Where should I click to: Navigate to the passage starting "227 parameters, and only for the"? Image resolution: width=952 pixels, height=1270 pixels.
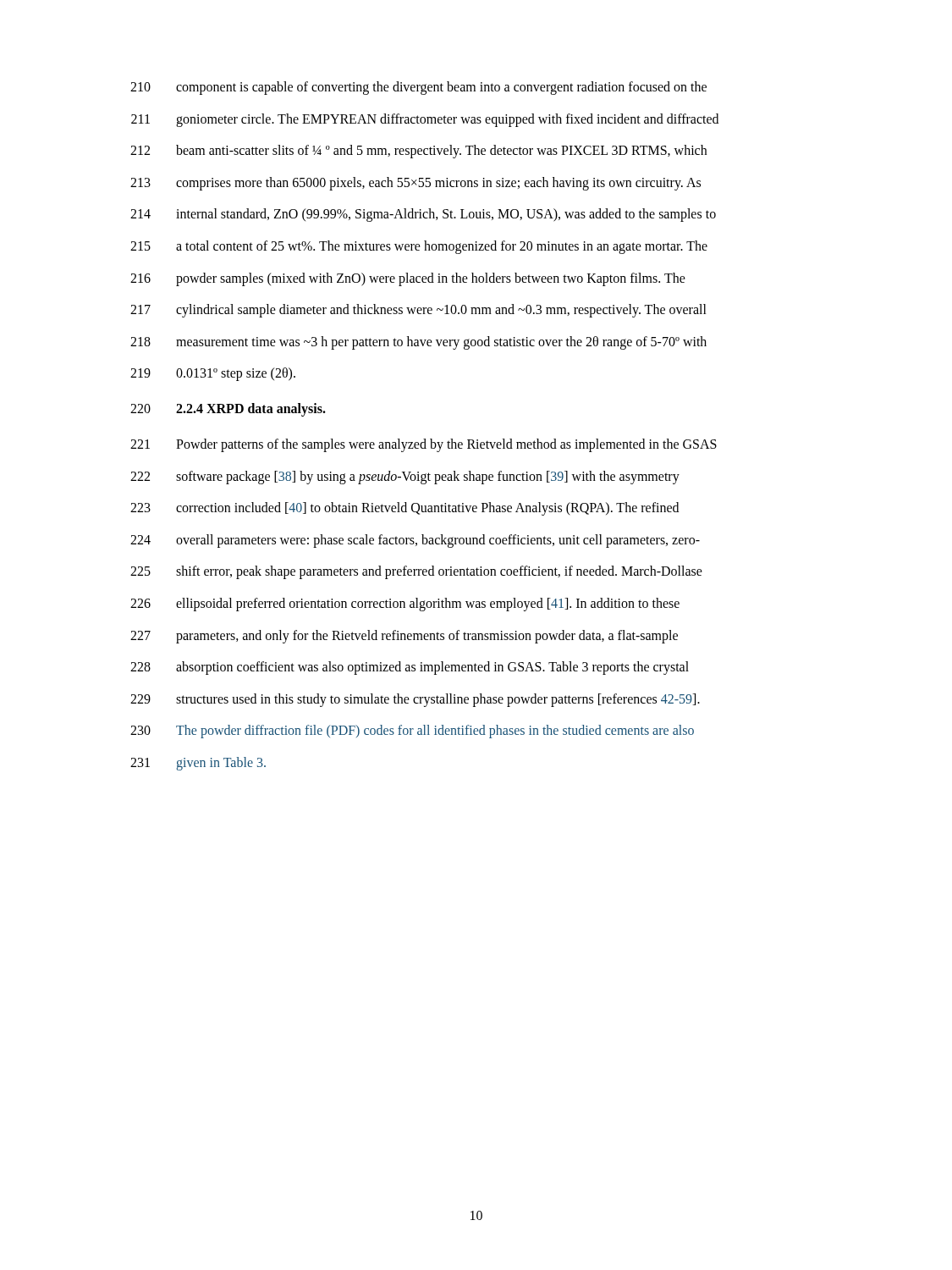(476, 635)
